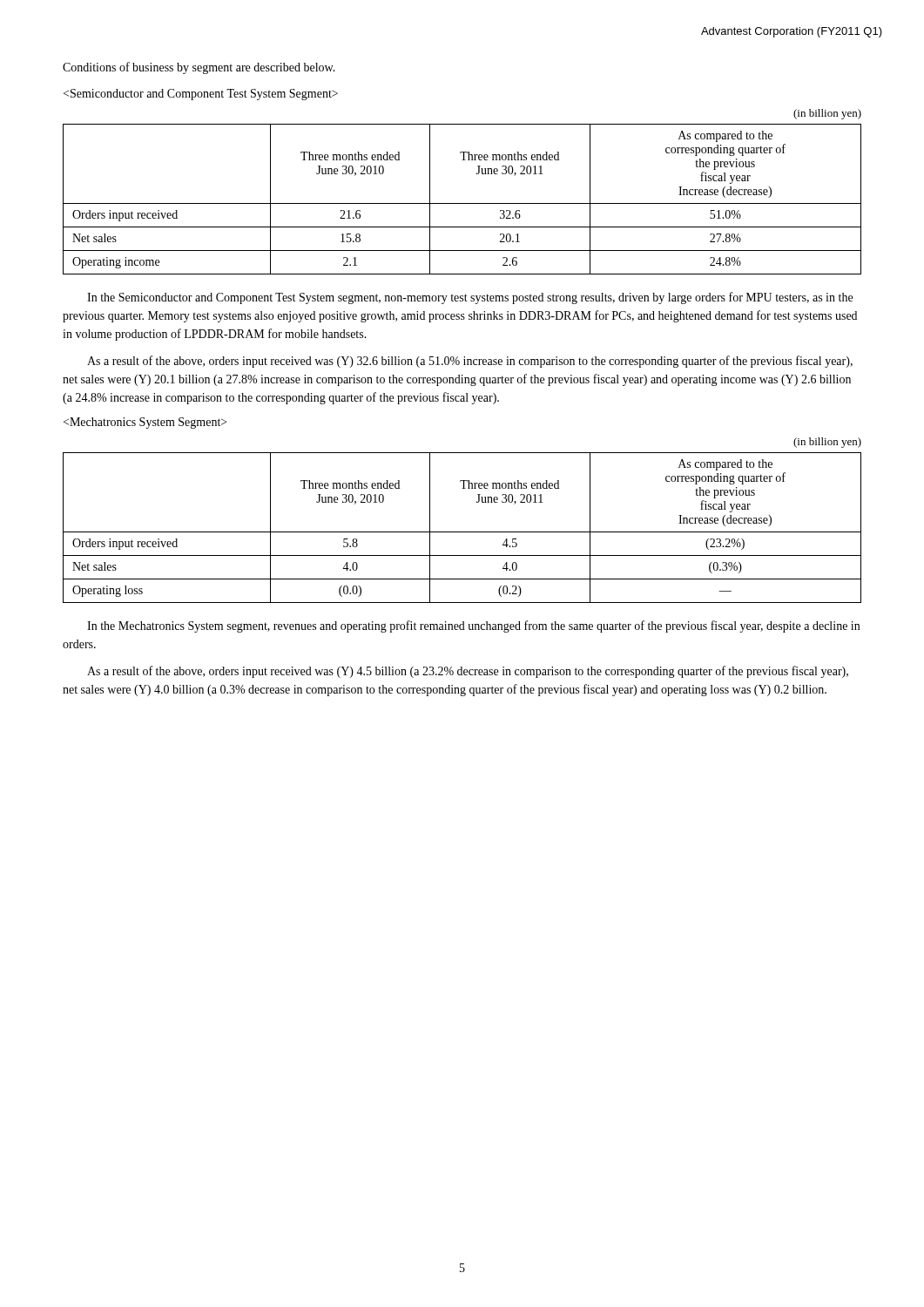Screen dimensions: 1307x924
Task: Find the block on this page that starts "In the Mechatronics System"
Action: [x=461, y=635]
